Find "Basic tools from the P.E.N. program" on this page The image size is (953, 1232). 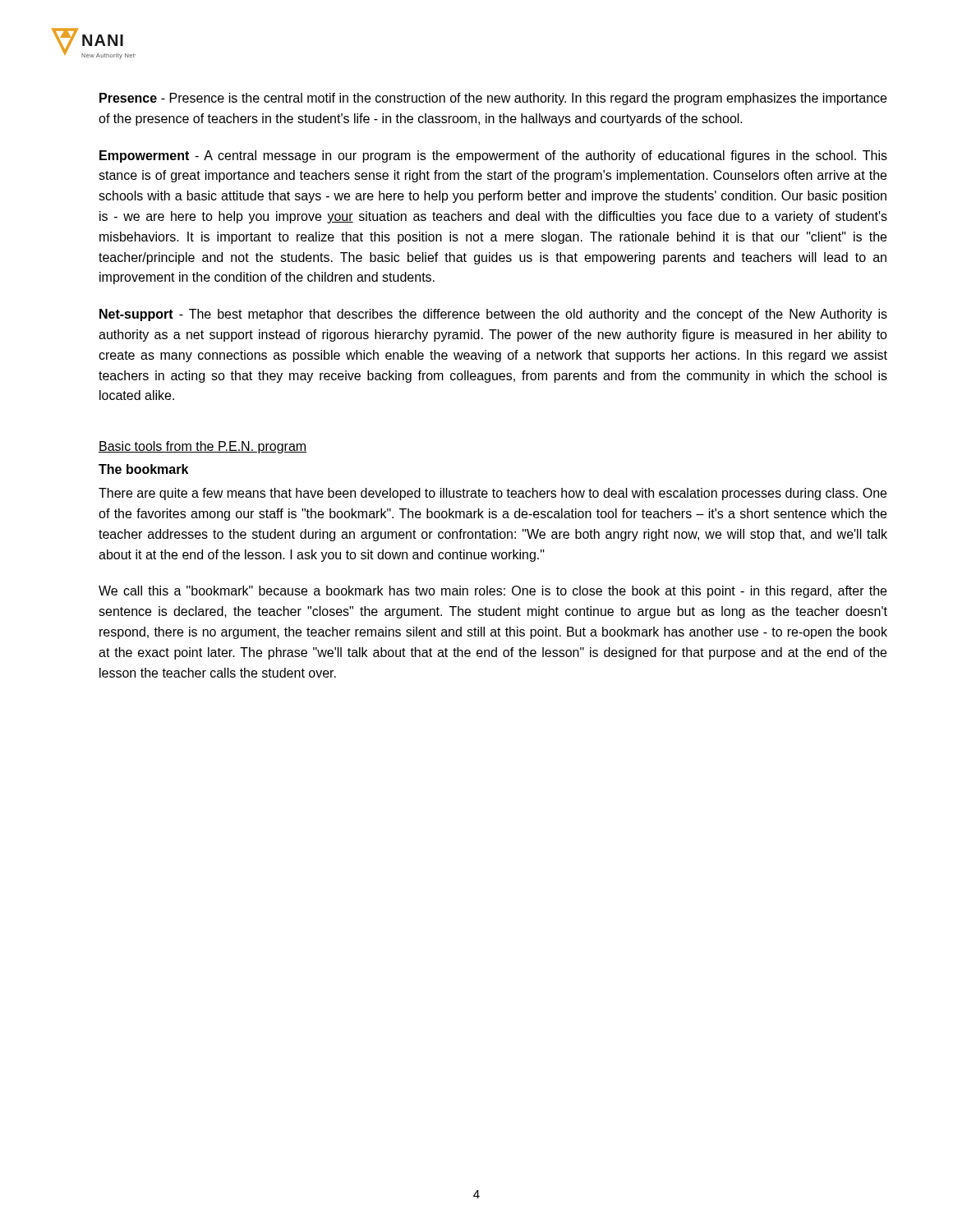tap(203, 447)
